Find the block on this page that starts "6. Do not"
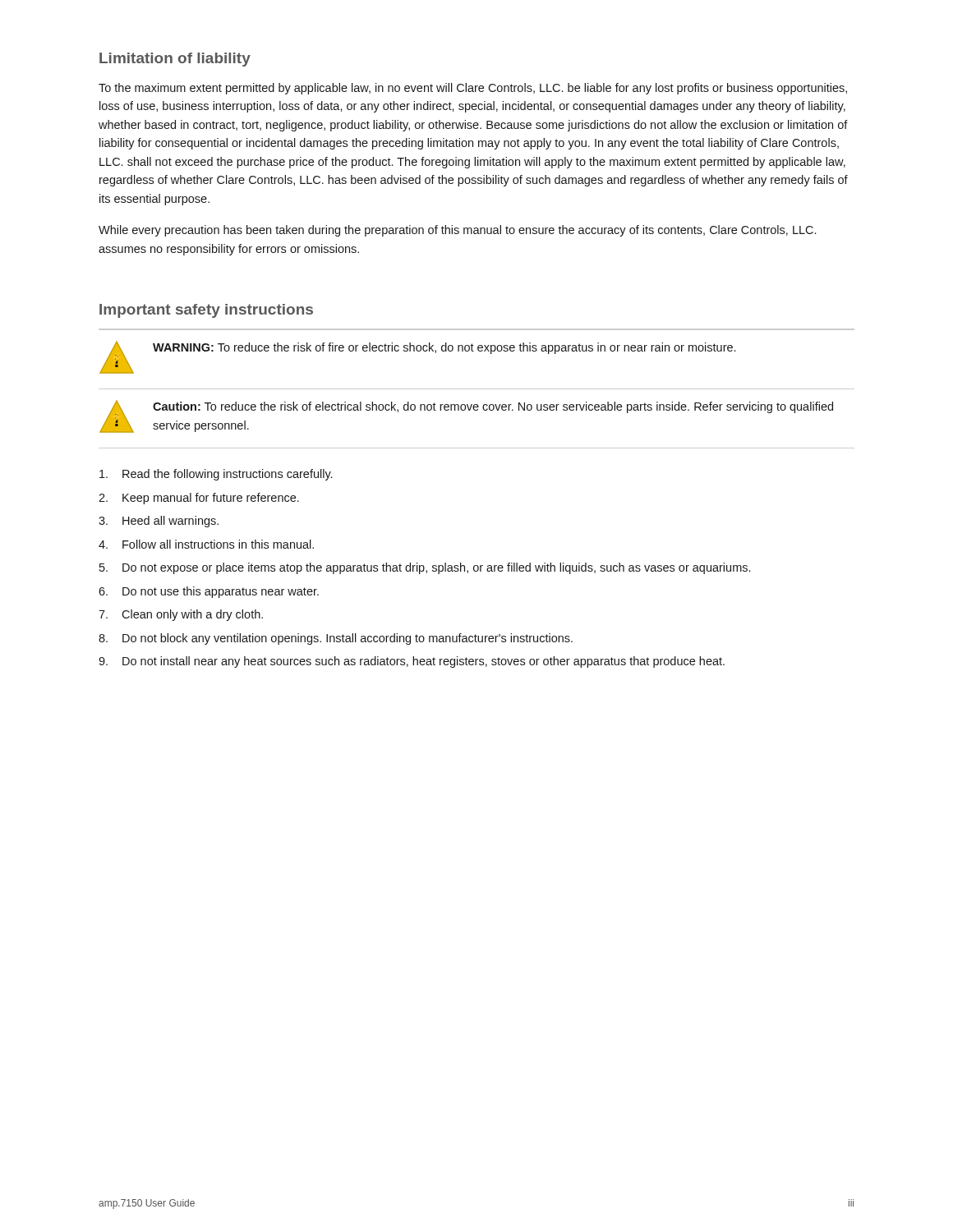The image size is (953, 1232). (x=209, y=591)
